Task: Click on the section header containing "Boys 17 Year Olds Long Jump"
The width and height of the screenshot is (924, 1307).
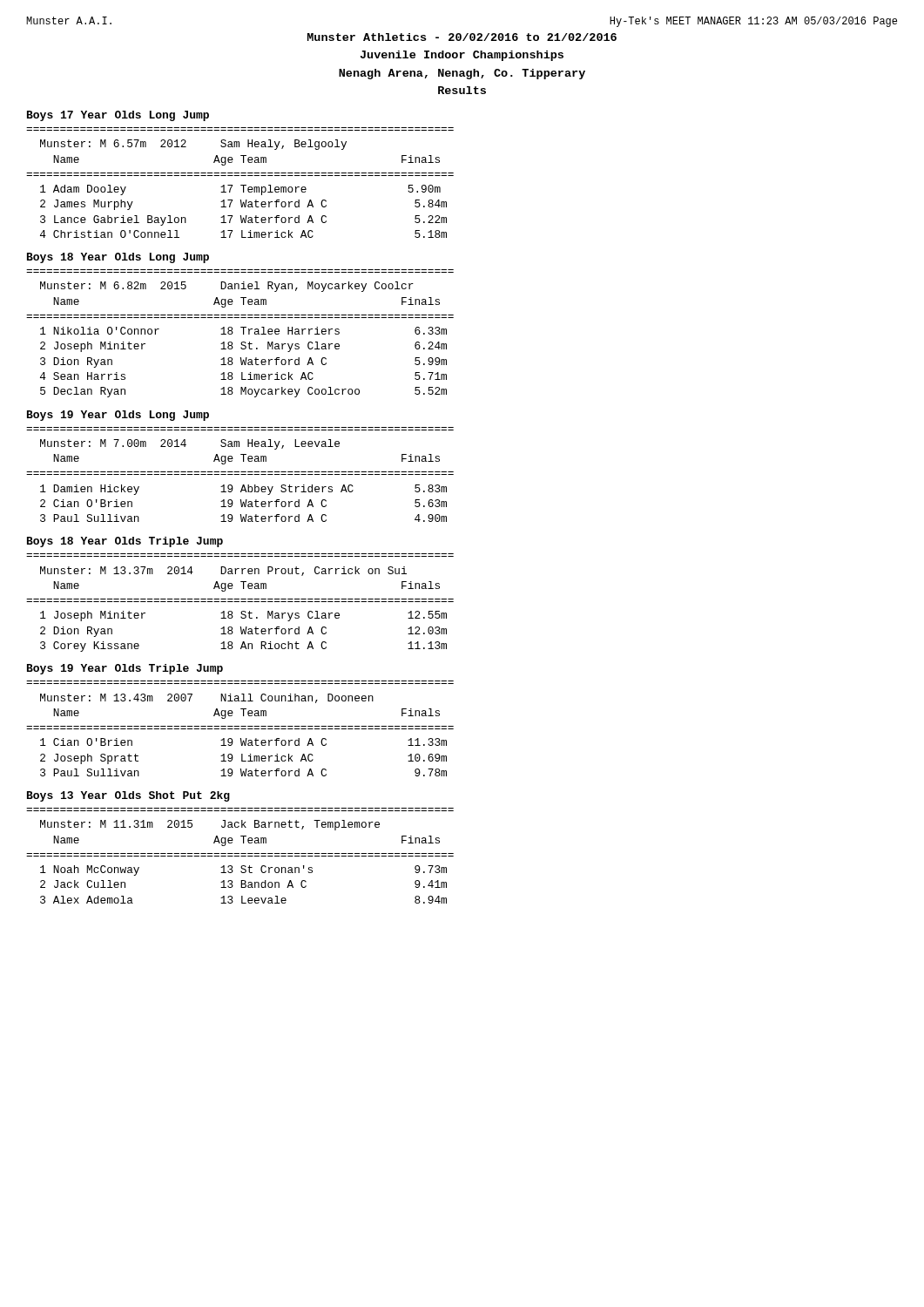Action: pyautogui.click(x=118, y=115)
